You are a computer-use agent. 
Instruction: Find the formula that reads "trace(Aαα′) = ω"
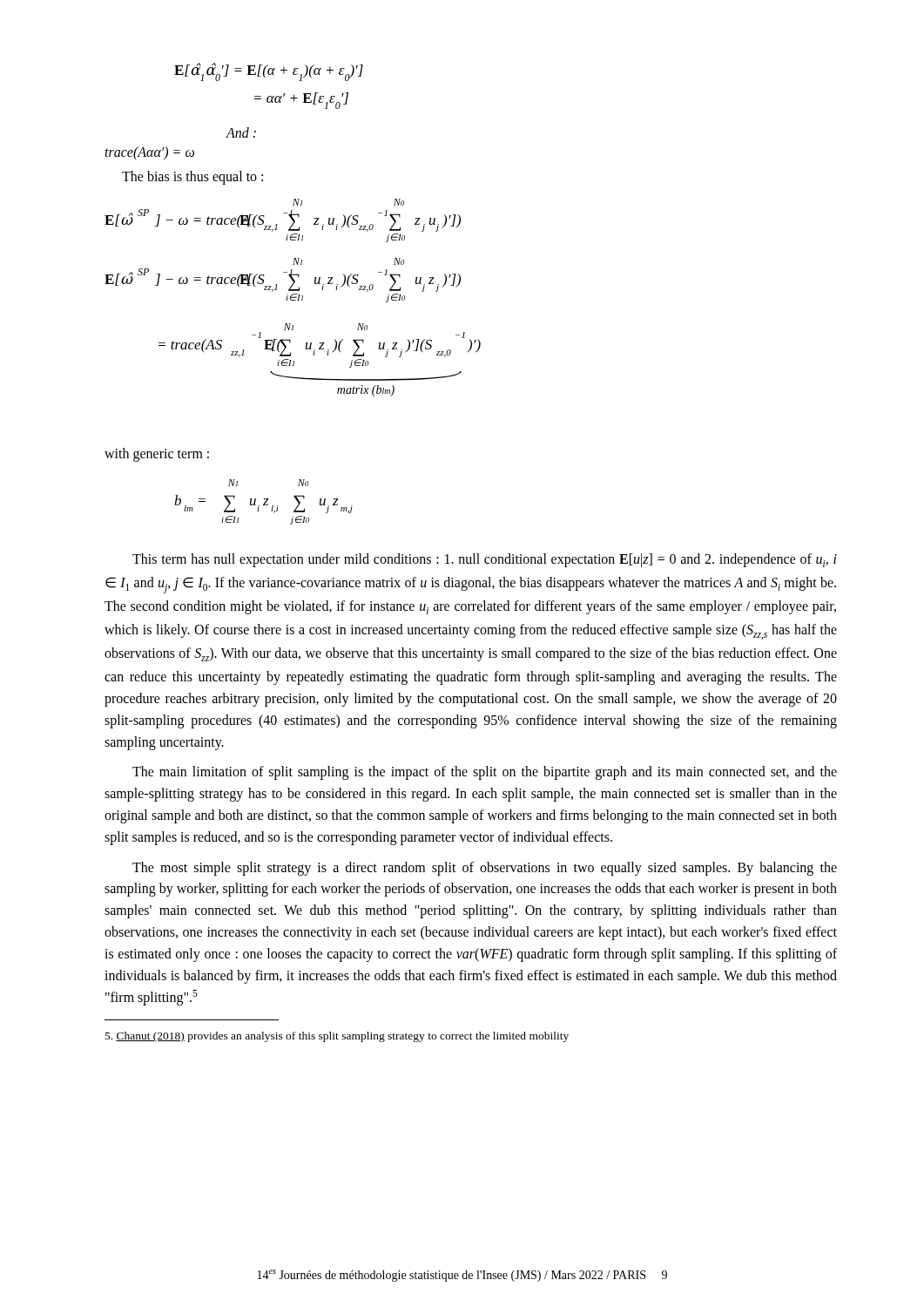[150, 152]
